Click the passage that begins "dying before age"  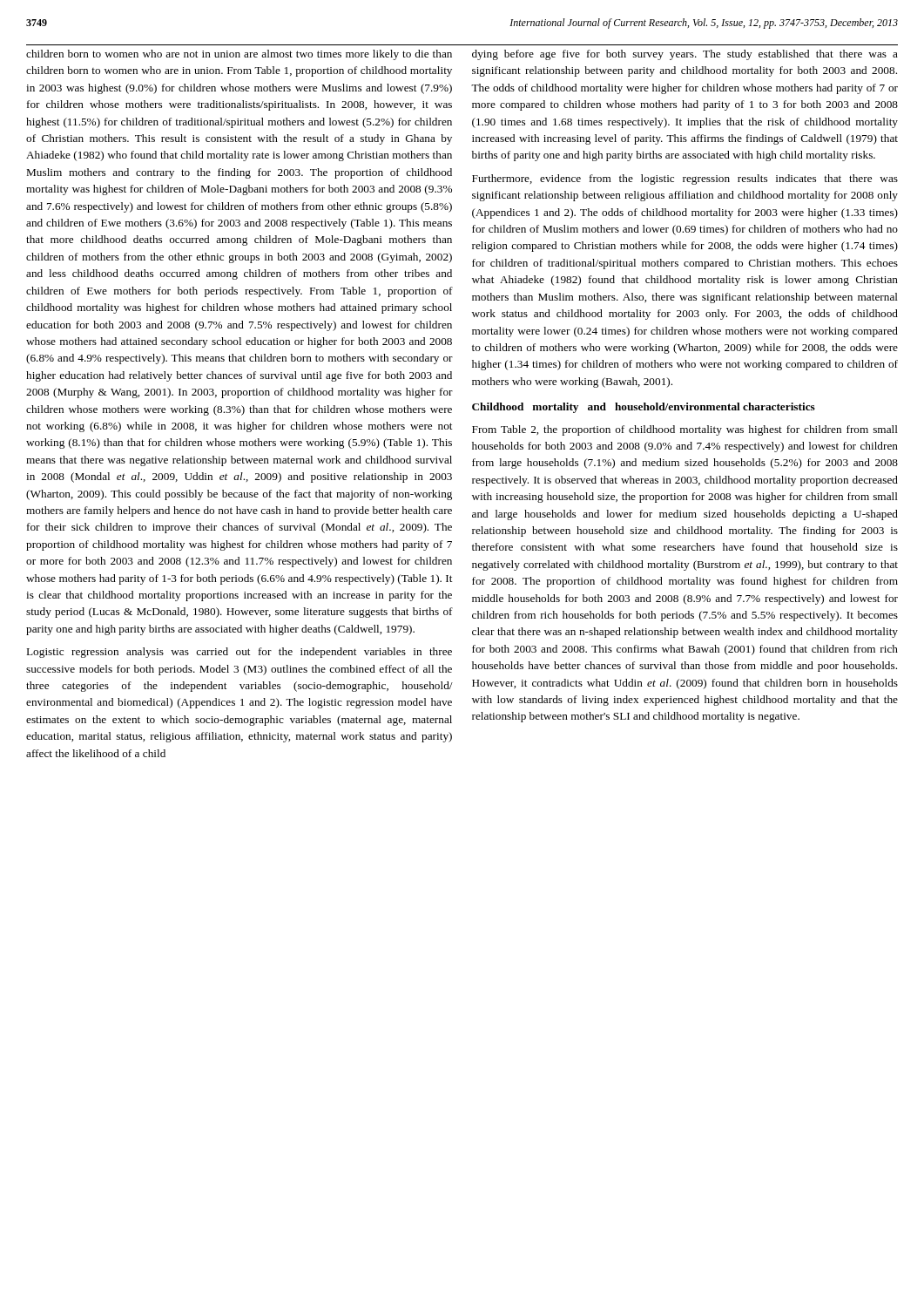[685, 217]
